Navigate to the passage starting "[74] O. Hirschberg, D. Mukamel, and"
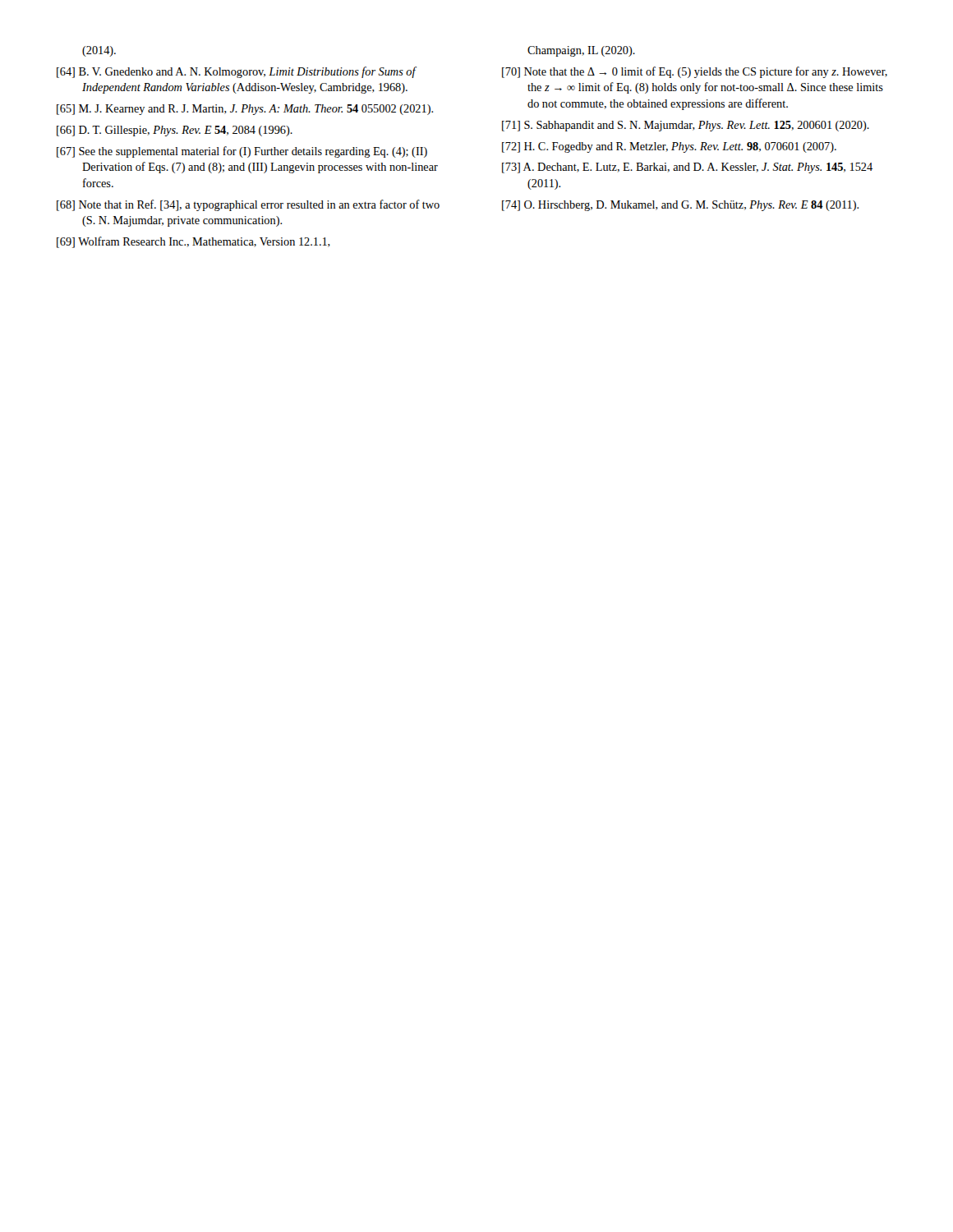953x1232 pixels. point(680,204)
